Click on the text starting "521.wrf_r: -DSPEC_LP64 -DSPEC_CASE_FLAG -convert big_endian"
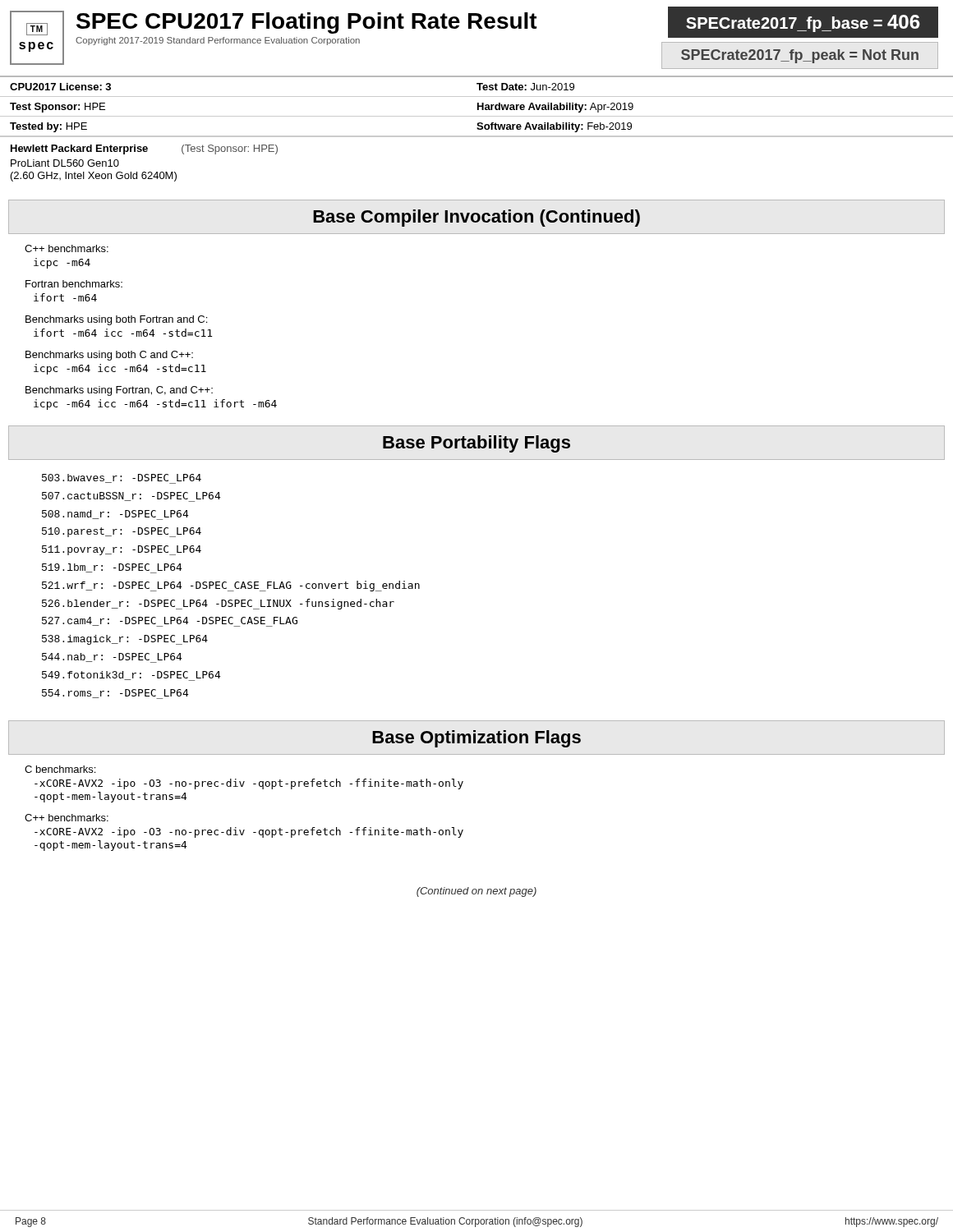This screenshot has height=1232, width=953. [x=231, y=585]
